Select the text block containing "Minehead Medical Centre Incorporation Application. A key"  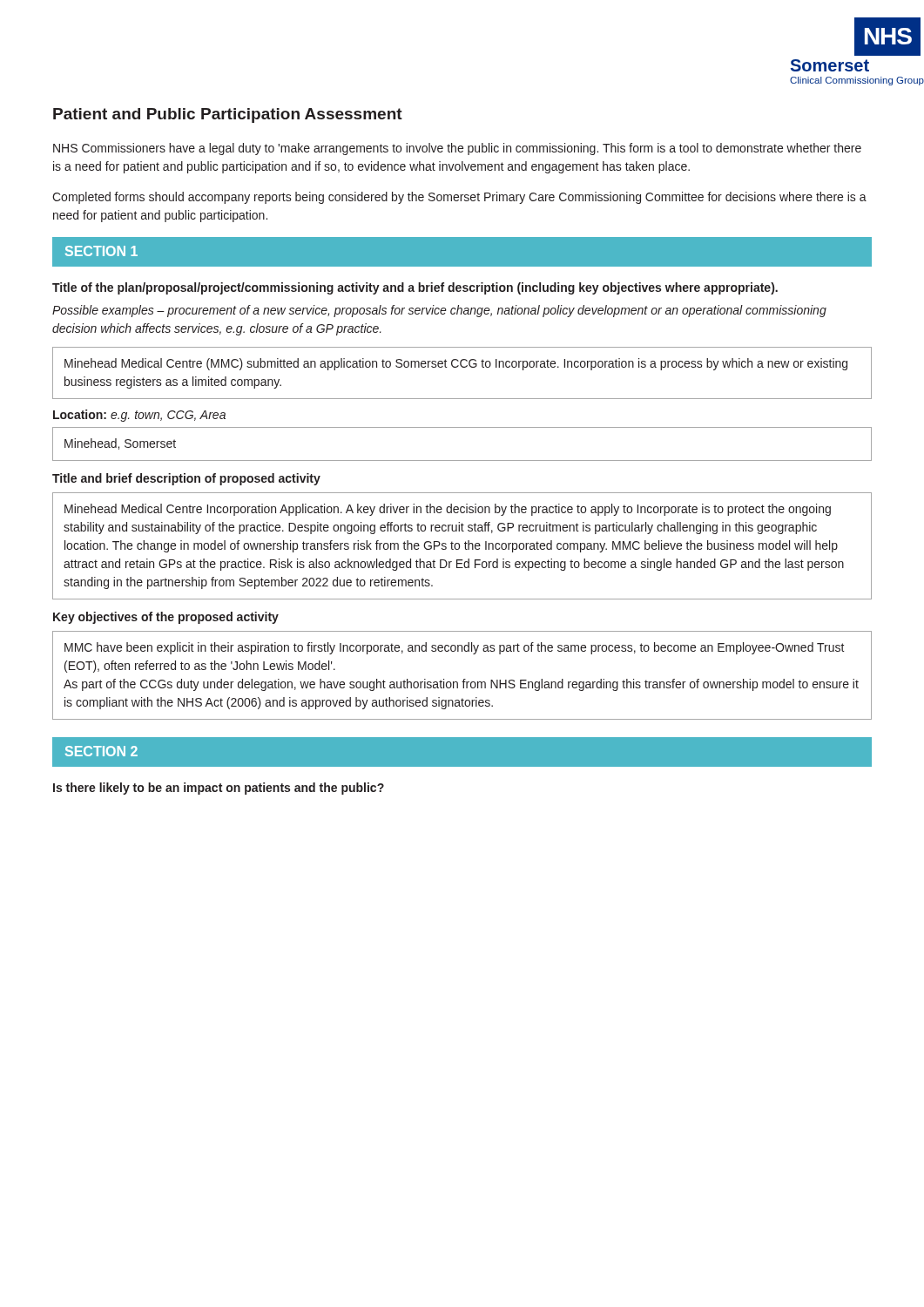[x=454, y=545]
